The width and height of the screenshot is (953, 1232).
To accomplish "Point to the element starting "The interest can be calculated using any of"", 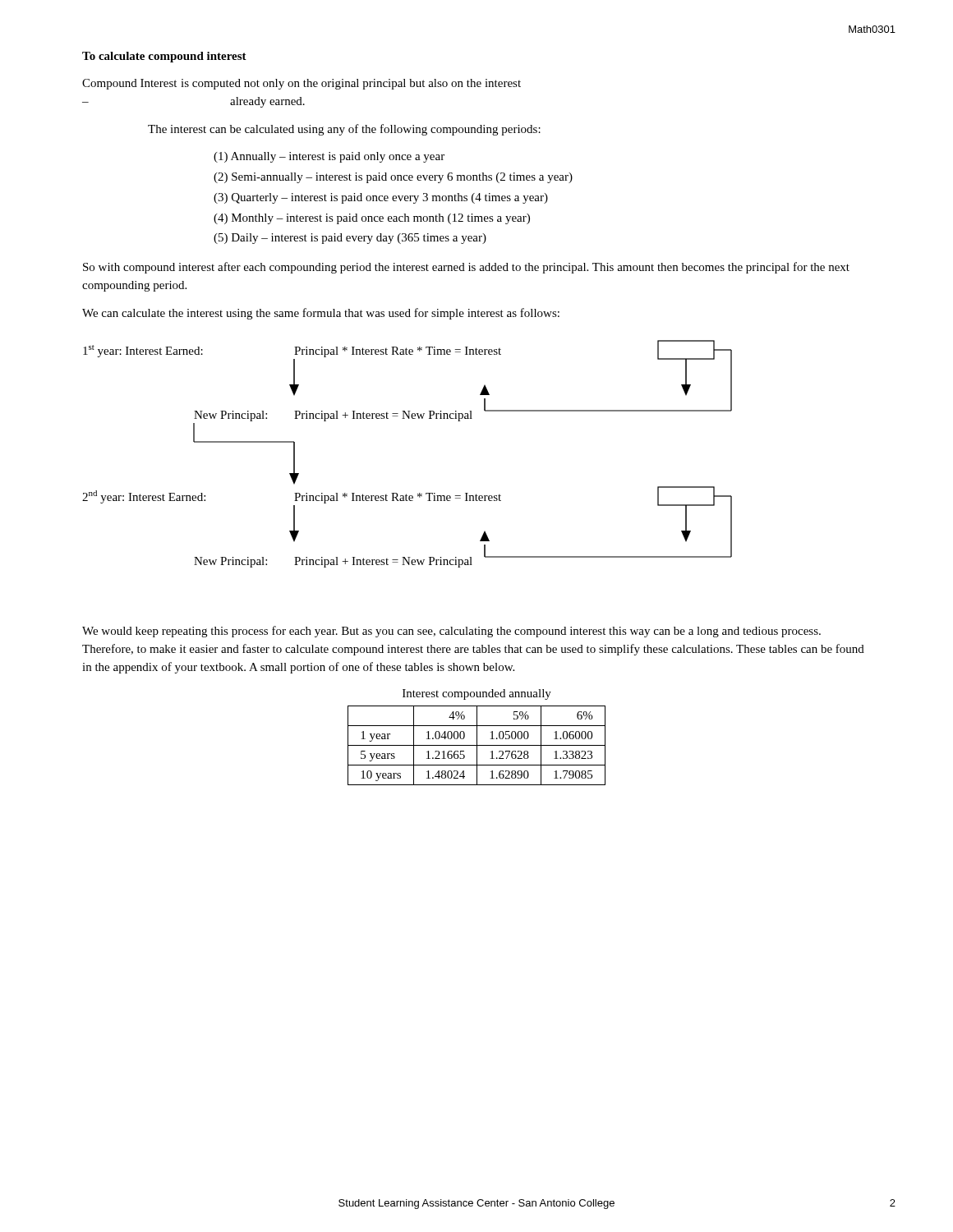I will tap(345, 129).
